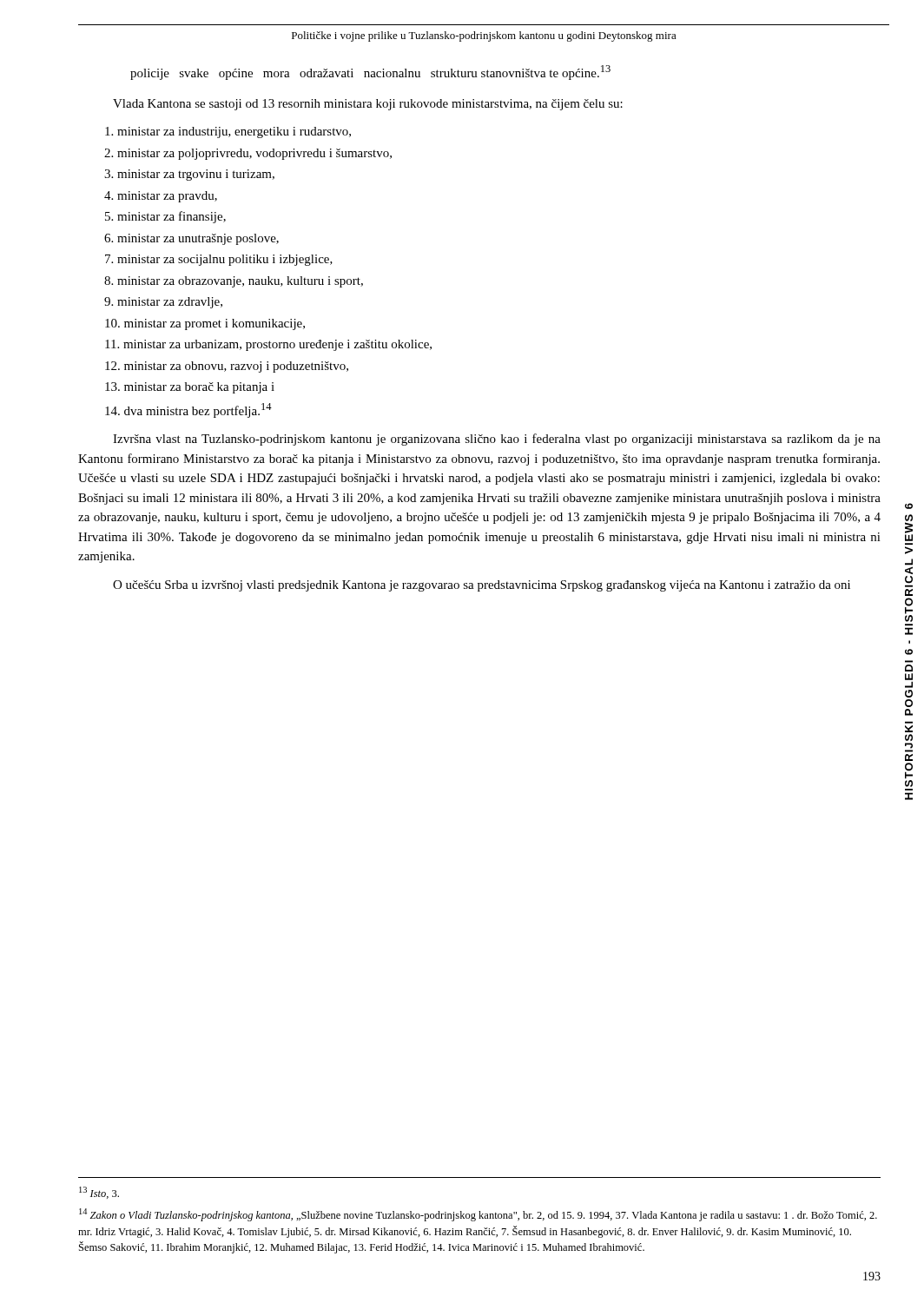Locate the block of text that opens with "3. ministar za"
Image resolution: width=924 pixels, height=1303 pixels.
190,174
